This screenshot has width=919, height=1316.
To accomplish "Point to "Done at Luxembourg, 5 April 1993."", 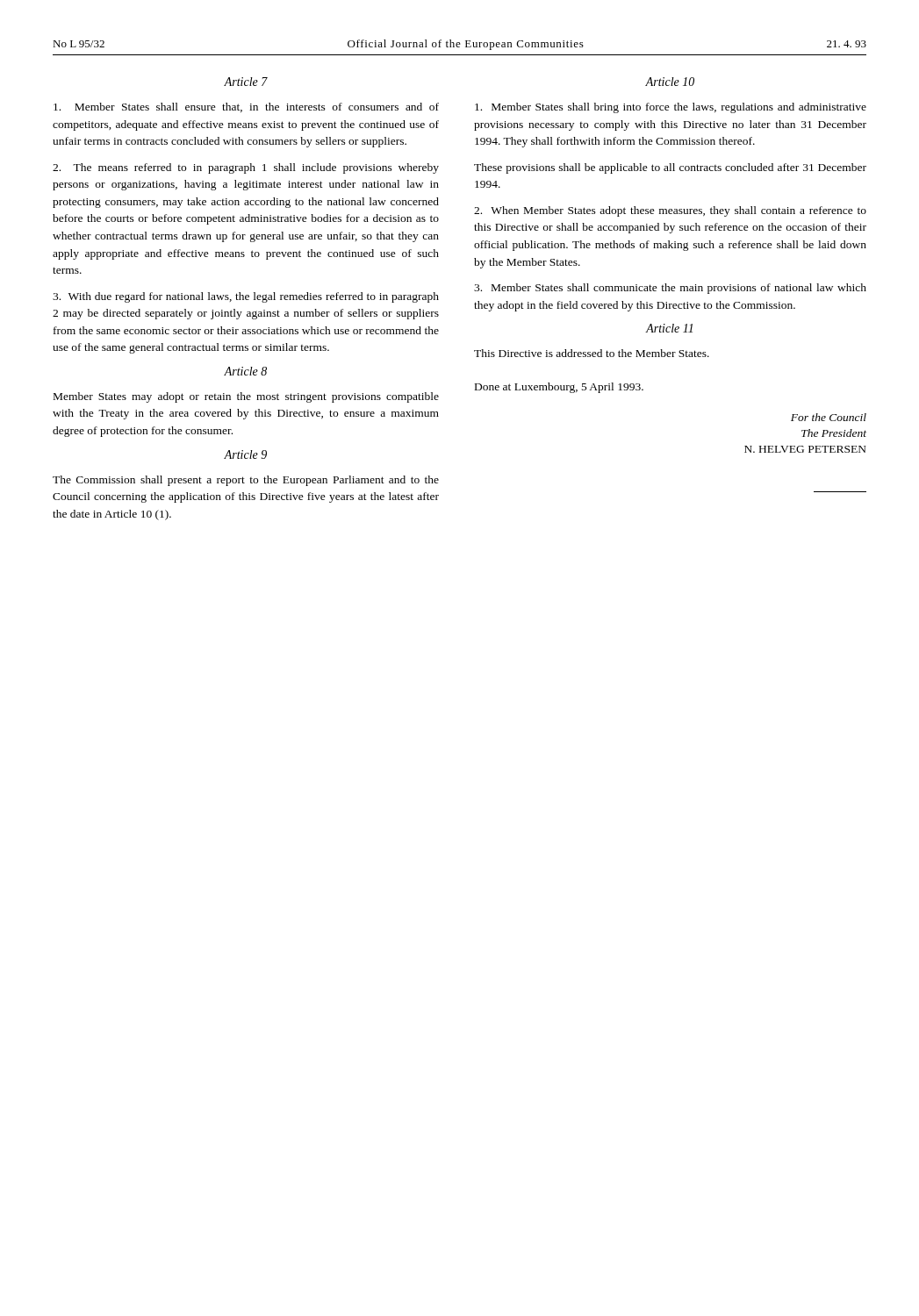I will (559, 386).
